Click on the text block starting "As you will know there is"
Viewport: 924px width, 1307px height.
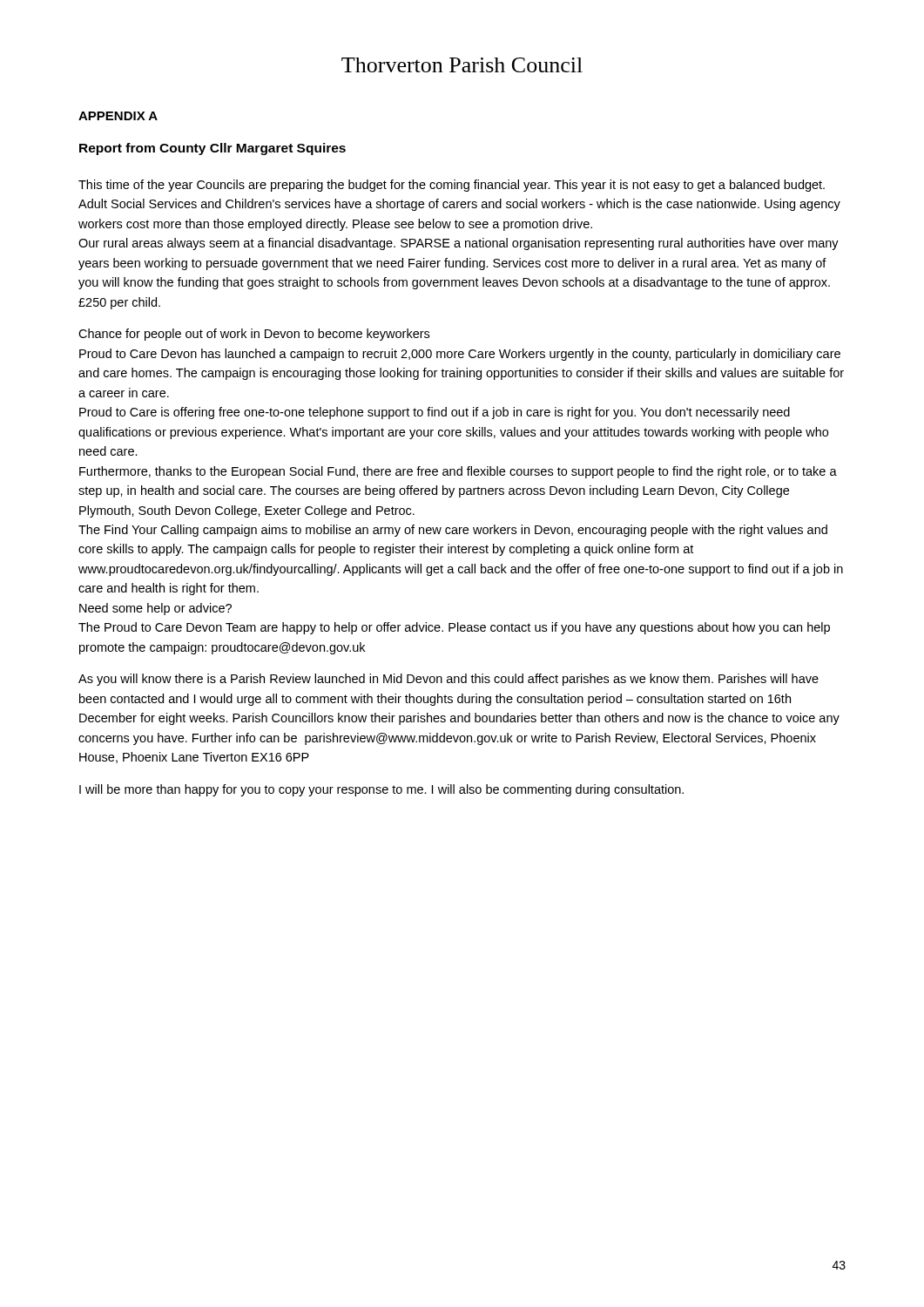[x=459, y=718]
